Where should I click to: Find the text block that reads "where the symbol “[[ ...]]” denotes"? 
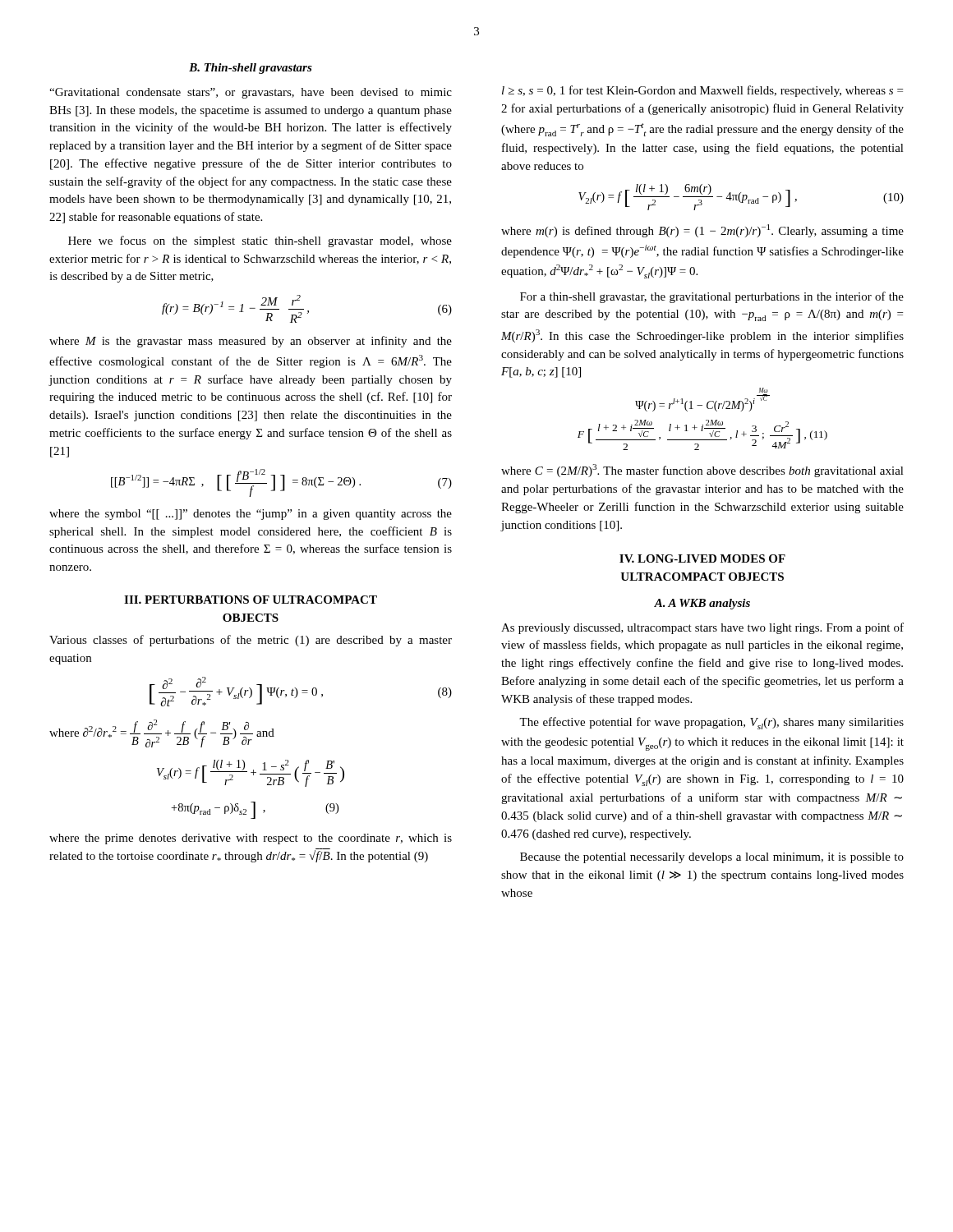(251, 541)
